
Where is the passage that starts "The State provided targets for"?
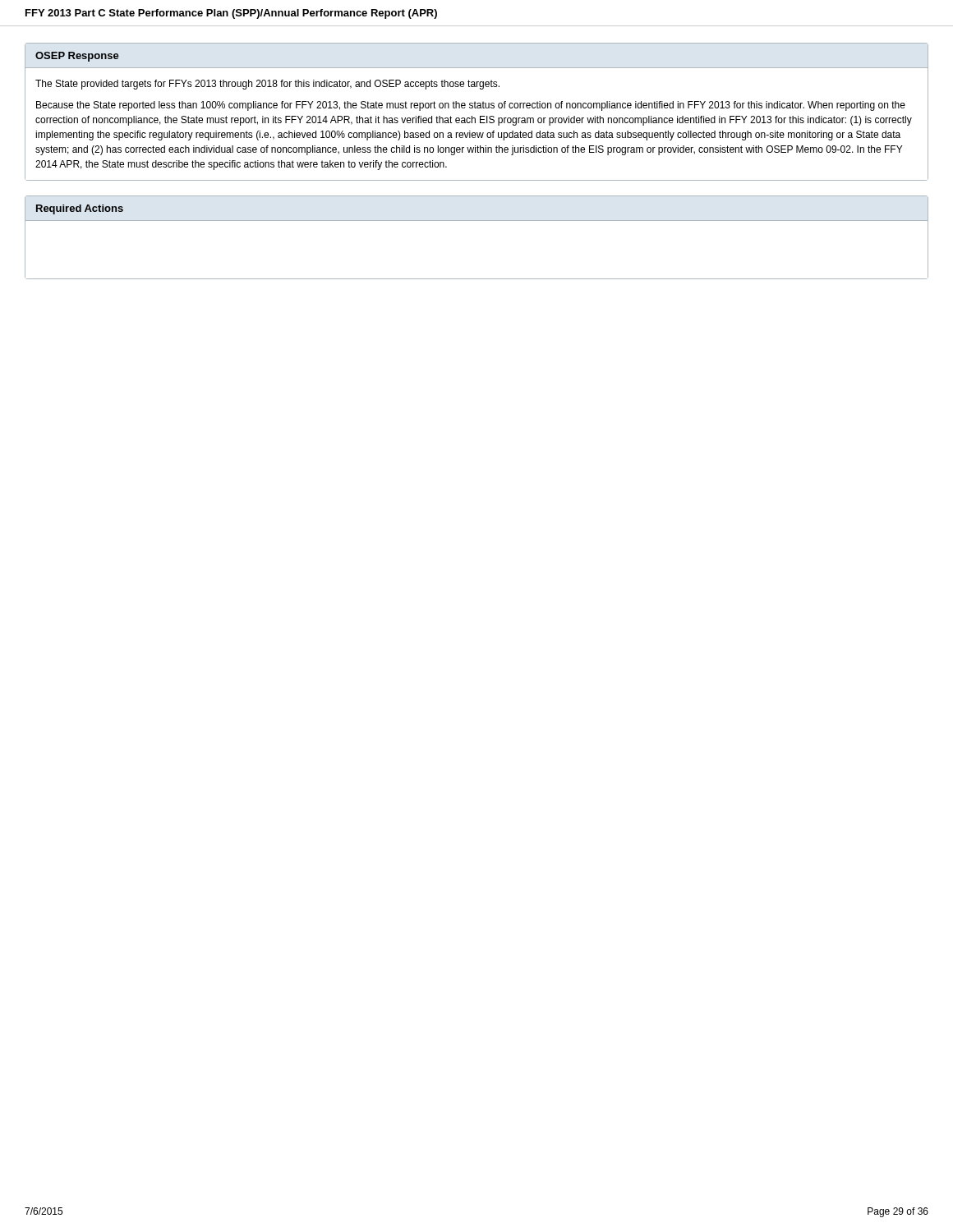point(268,84)
